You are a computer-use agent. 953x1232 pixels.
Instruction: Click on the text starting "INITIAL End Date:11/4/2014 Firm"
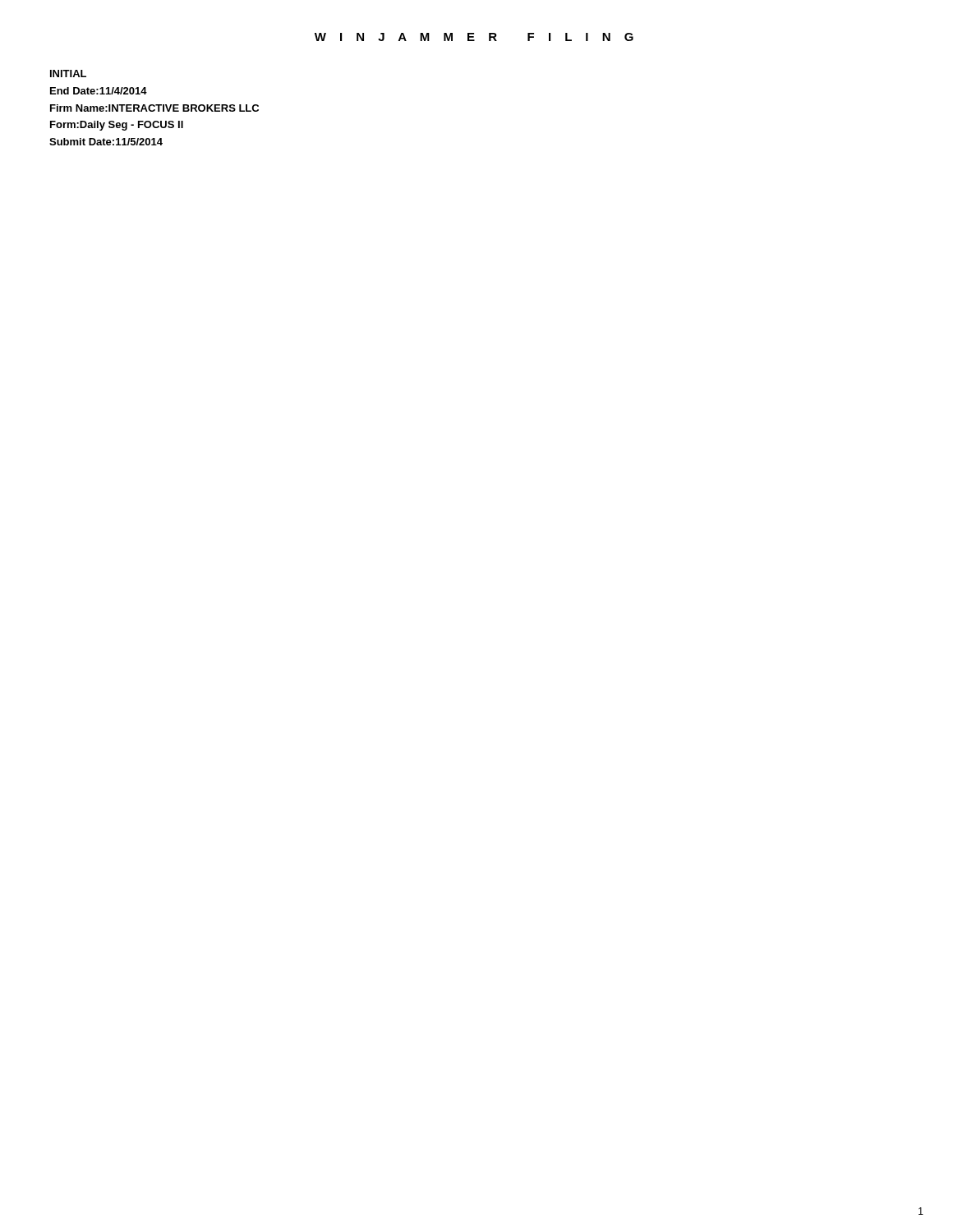(154, 108)
